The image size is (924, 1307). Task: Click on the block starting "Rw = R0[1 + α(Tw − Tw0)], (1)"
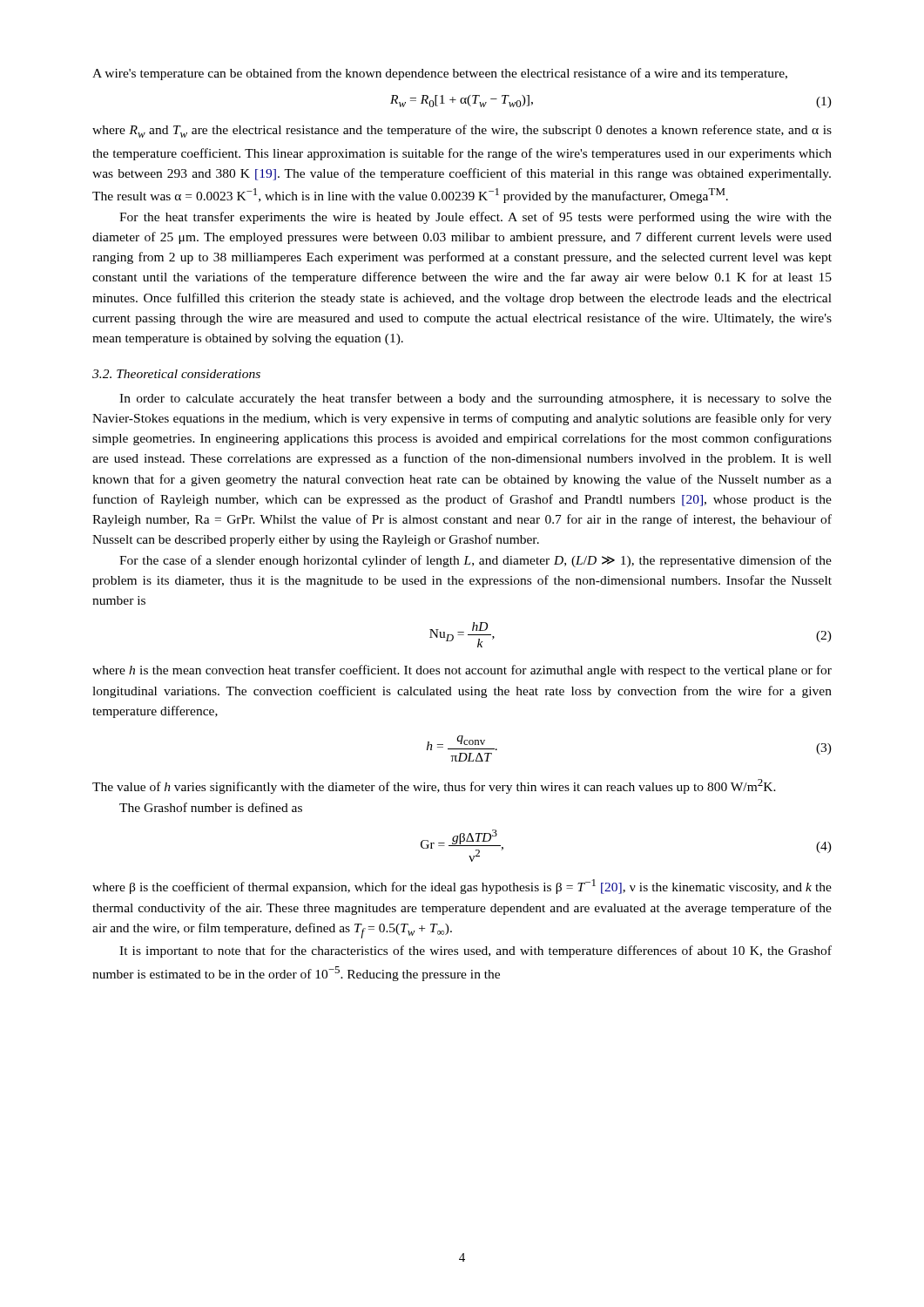462,101
